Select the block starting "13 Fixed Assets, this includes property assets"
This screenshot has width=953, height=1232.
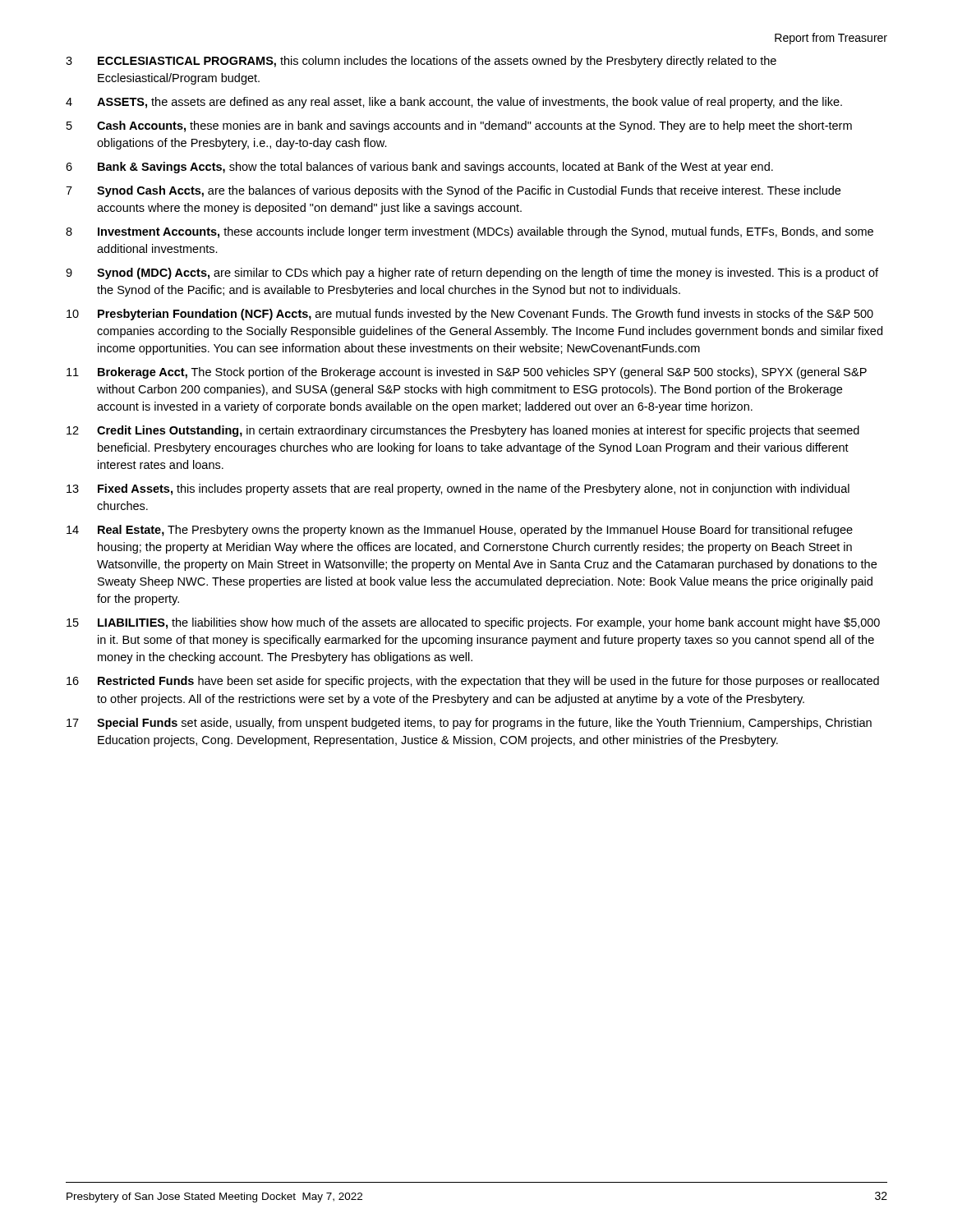tap(476, 498)
